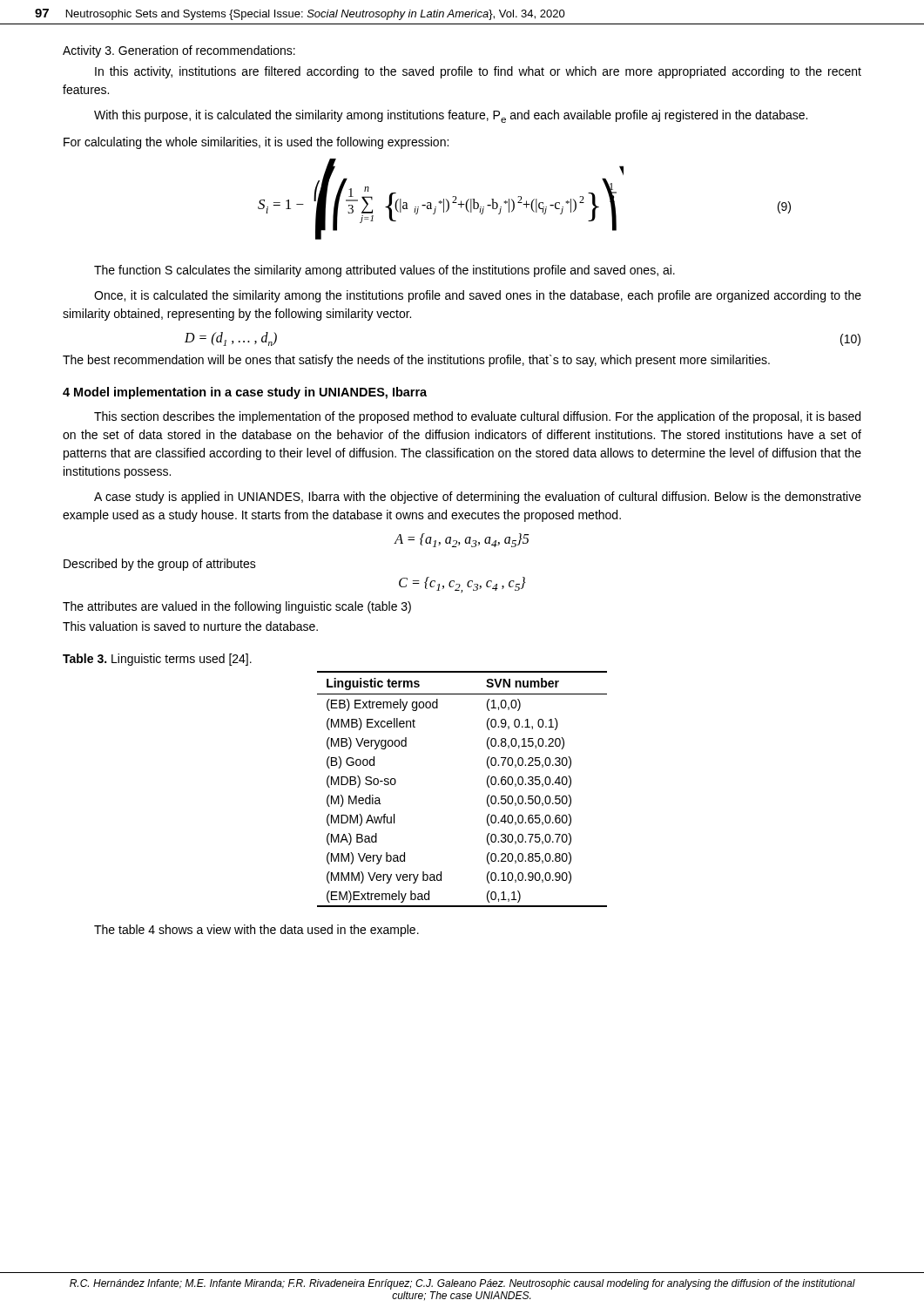Find the block on this page that starts "This valuation is saved to nurture the"
This screenshot has width=924, height=1307.
click(190, 626)
